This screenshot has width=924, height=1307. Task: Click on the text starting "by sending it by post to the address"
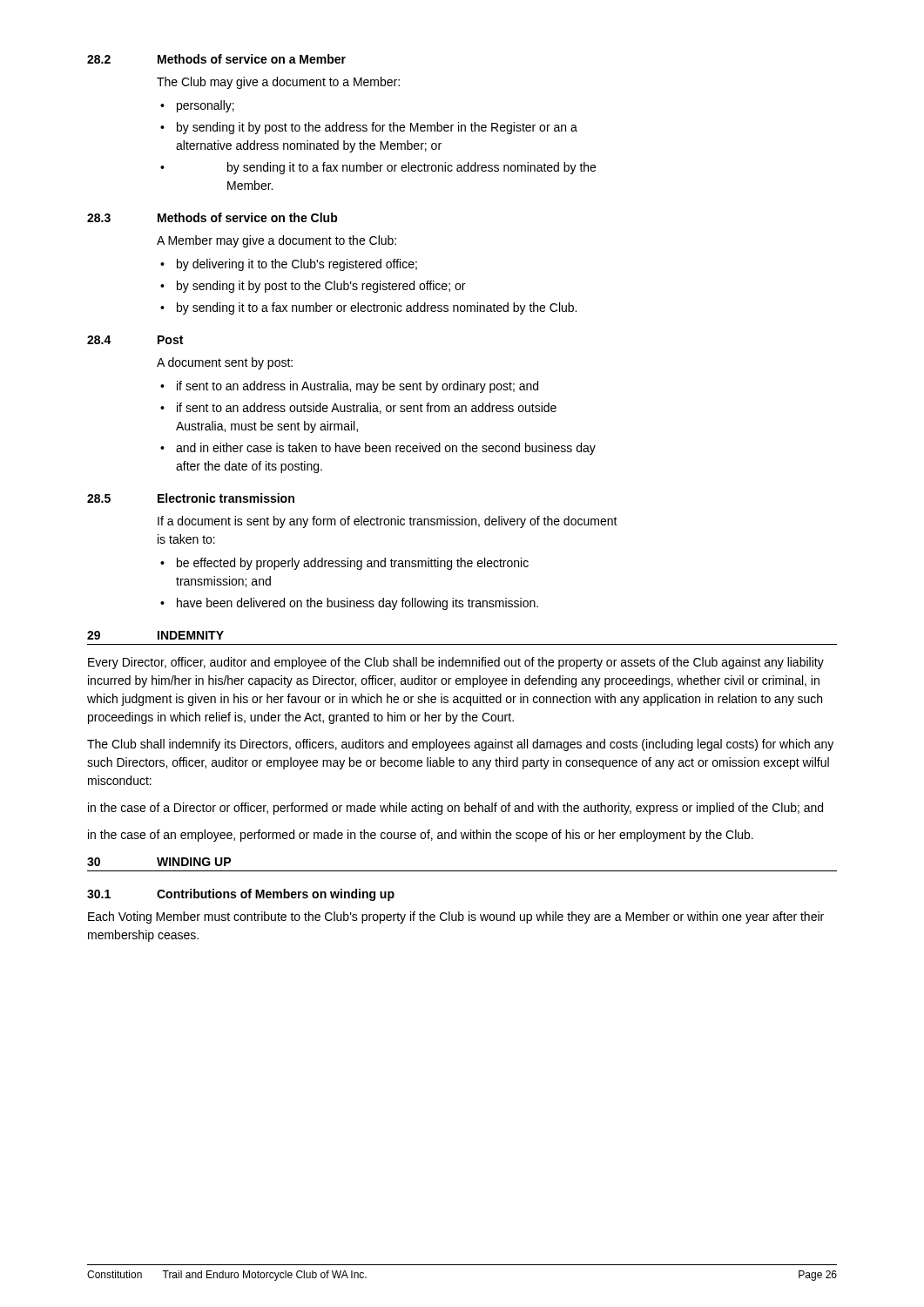tap(377, 136)
